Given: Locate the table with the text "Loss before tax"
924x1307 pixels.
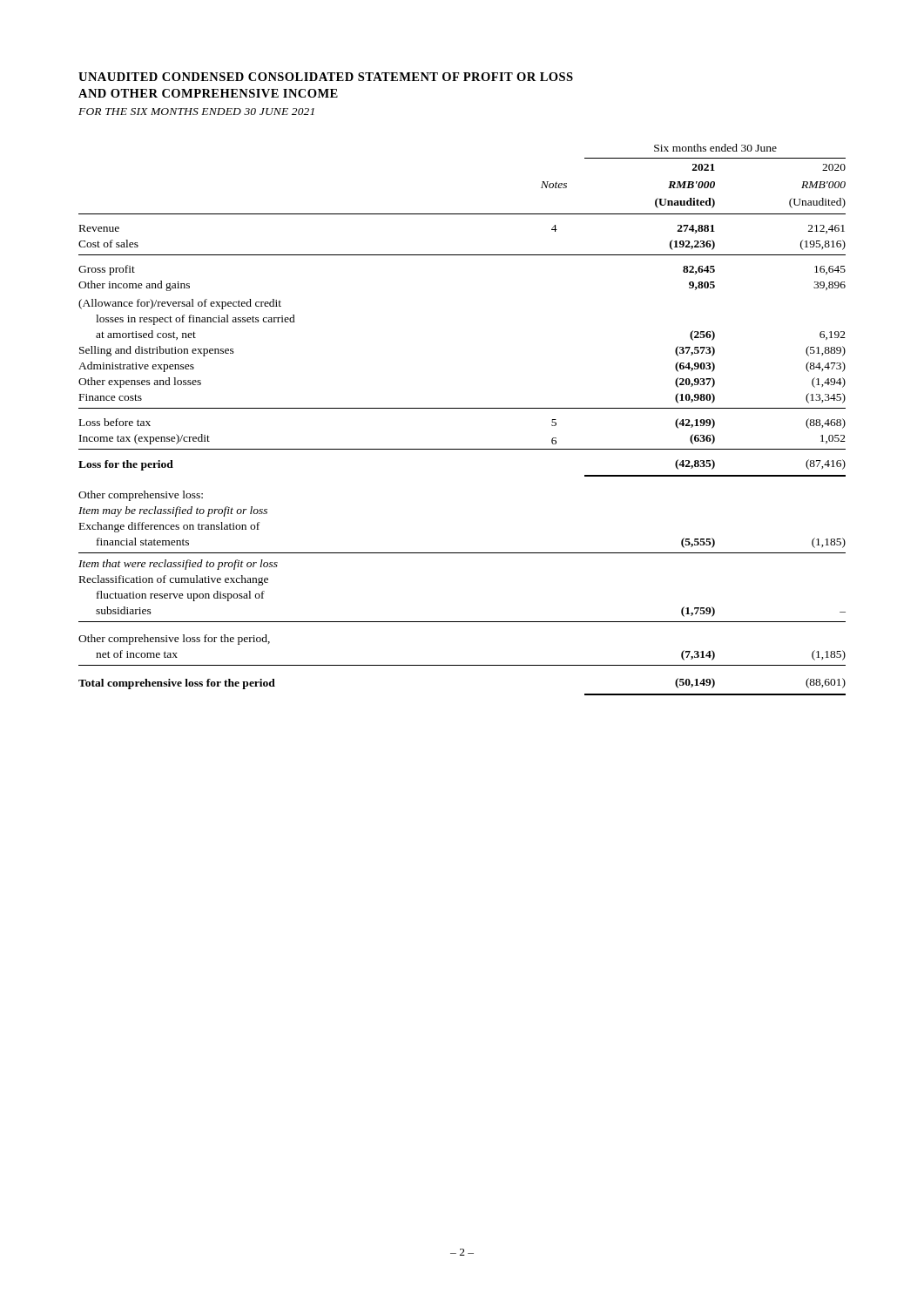Looking at the screenshot, I should [x=462, y=417].
